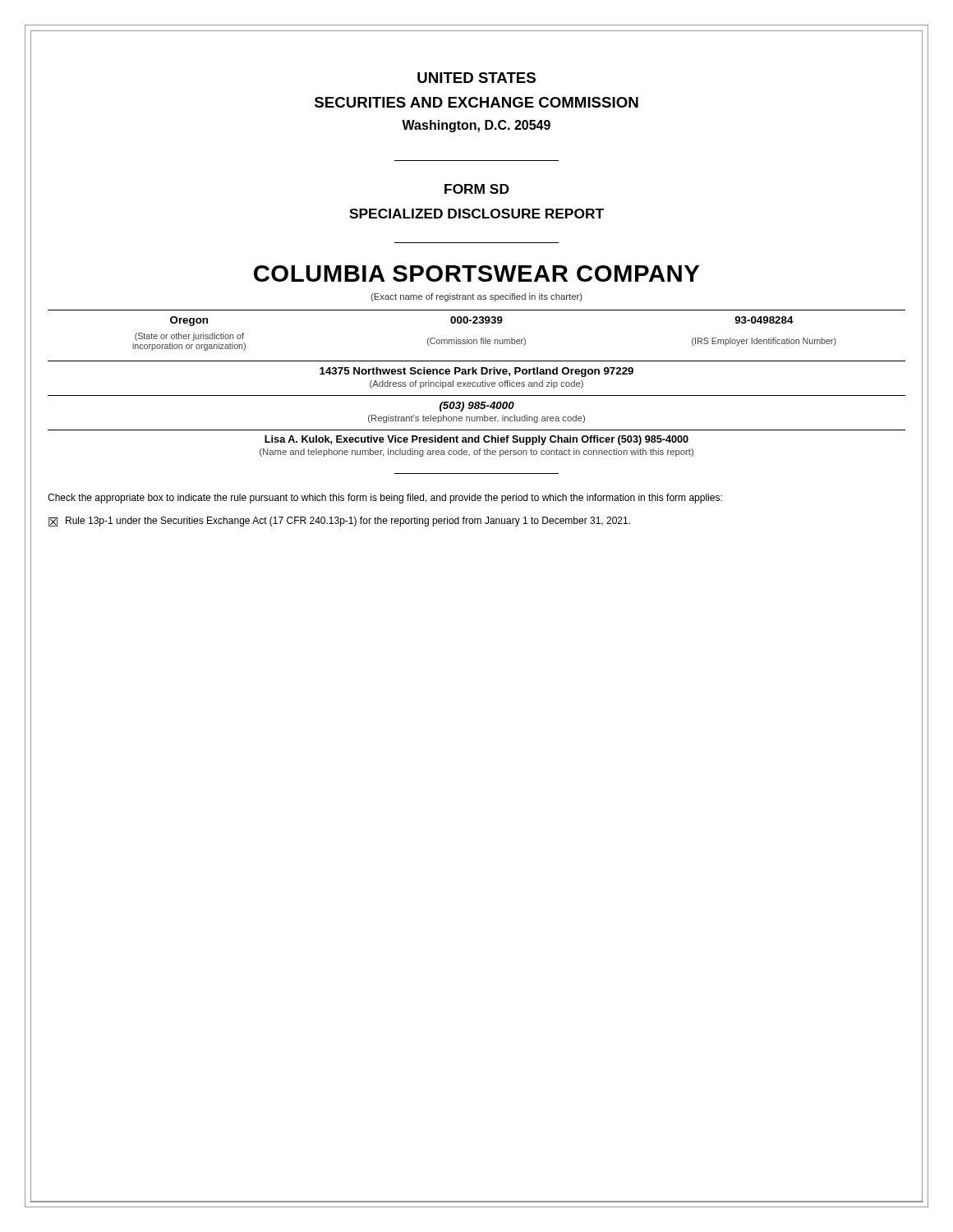Find the element starting "(Registrant's telephone number, including area code)"
Viewport: 953px width, 1232px height.
[x=476, y=418]
